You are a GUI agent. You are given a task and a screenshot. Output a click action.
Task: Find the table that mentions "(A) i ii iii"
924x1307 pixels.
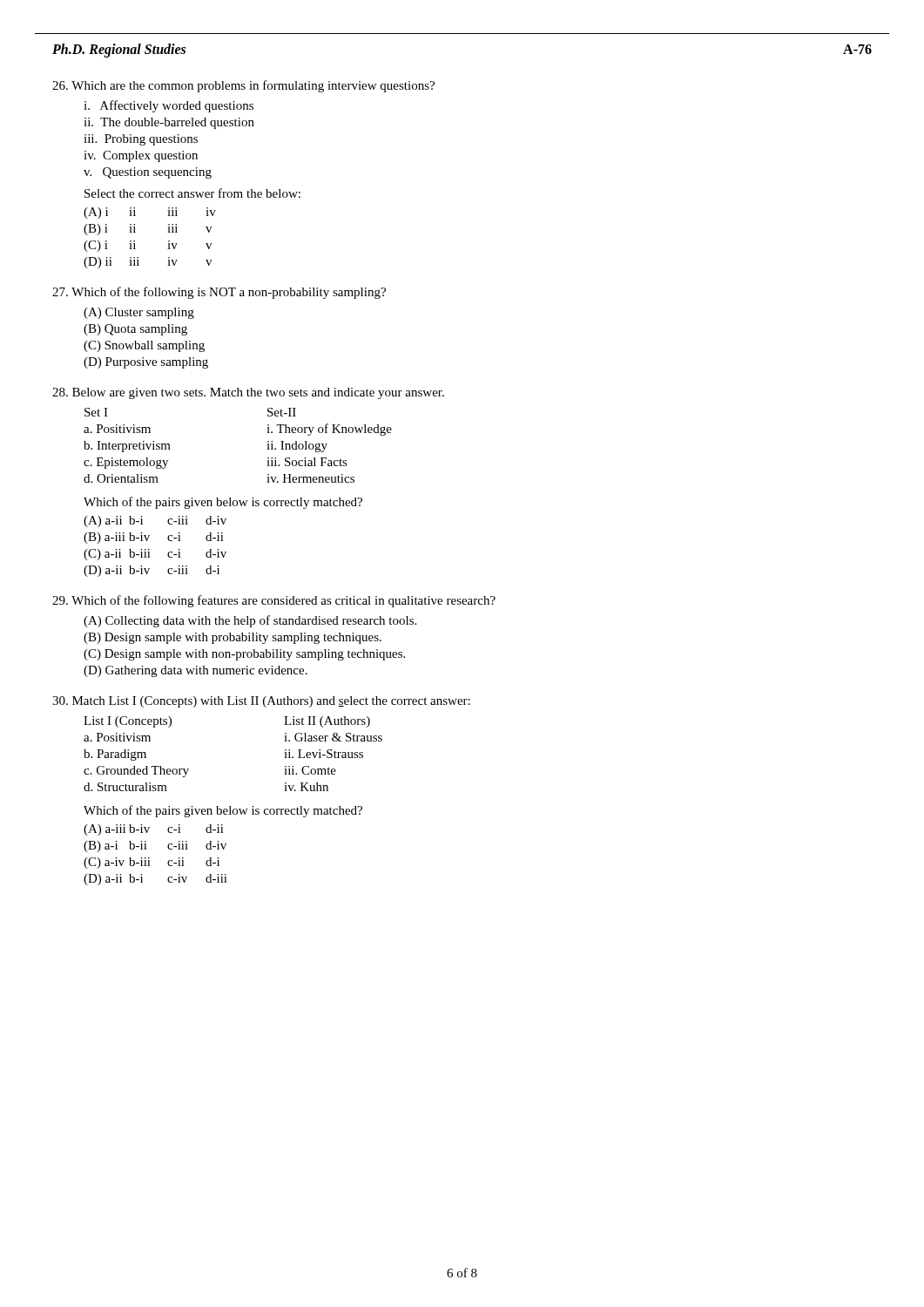[478, 237]
